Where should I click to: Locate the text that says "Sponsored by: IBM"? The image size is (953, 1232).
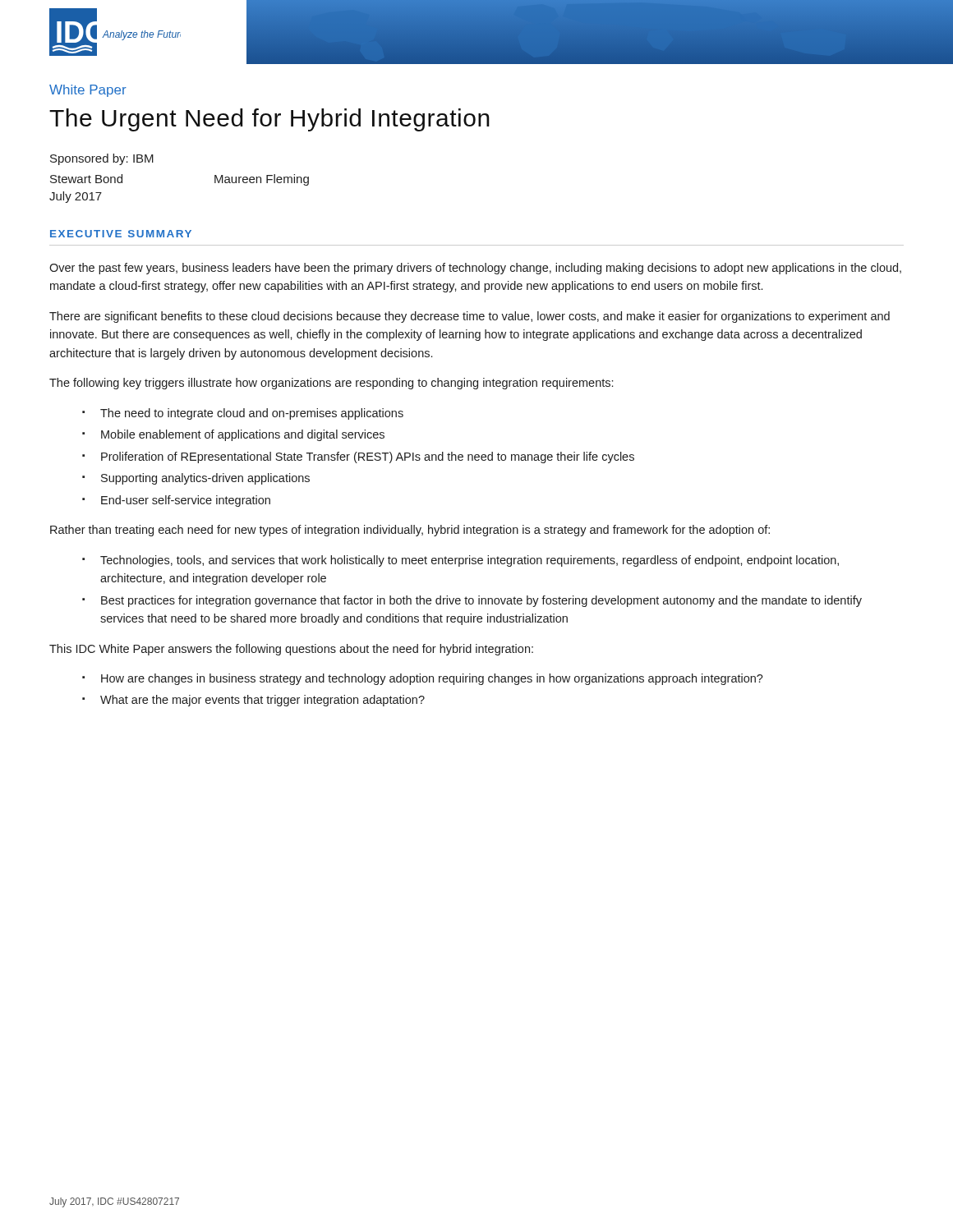pyautogui.click(x=102, y=158)
